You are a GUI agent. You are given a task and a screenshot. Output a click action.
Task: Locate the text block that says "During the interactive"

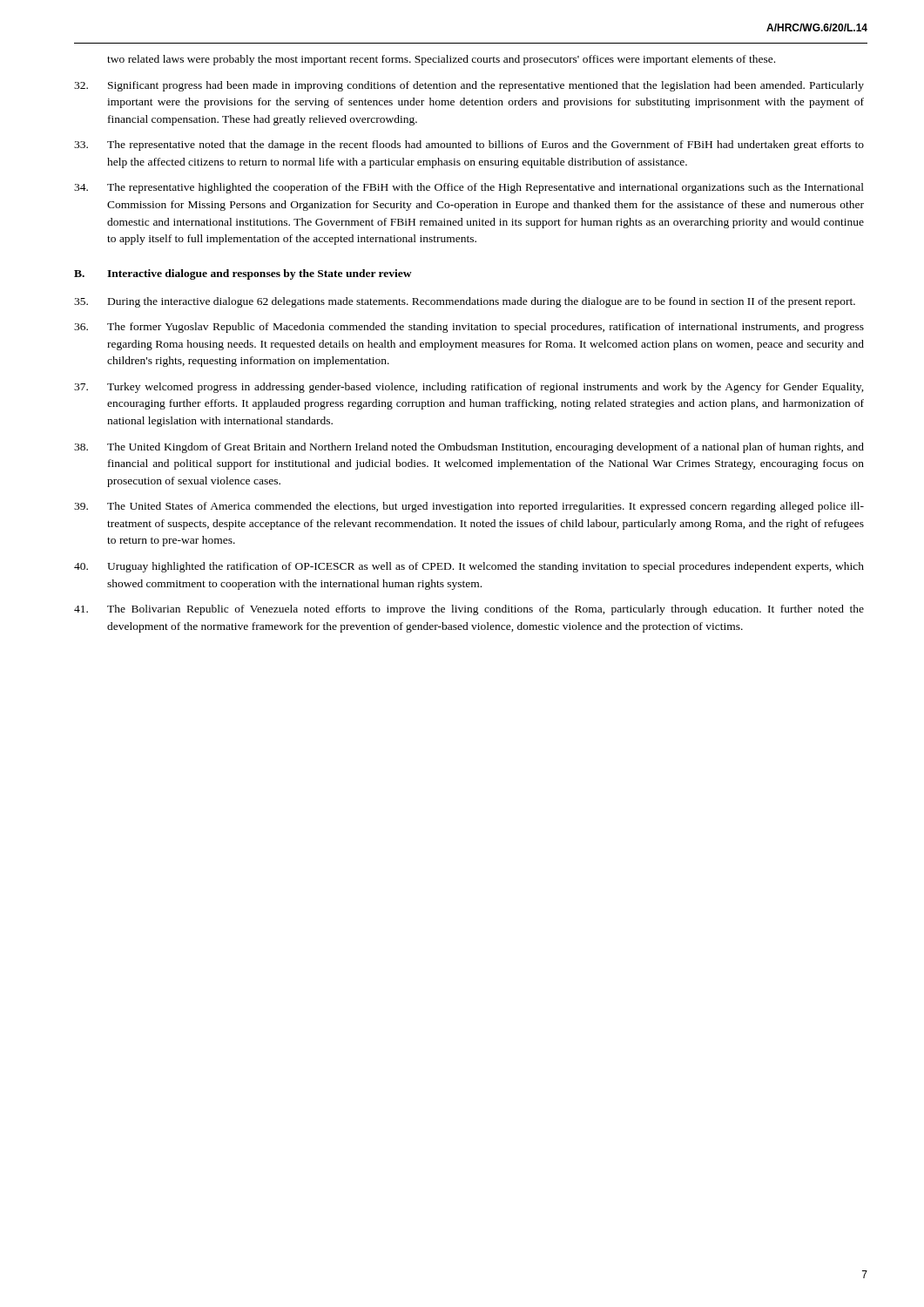point(469,301)
